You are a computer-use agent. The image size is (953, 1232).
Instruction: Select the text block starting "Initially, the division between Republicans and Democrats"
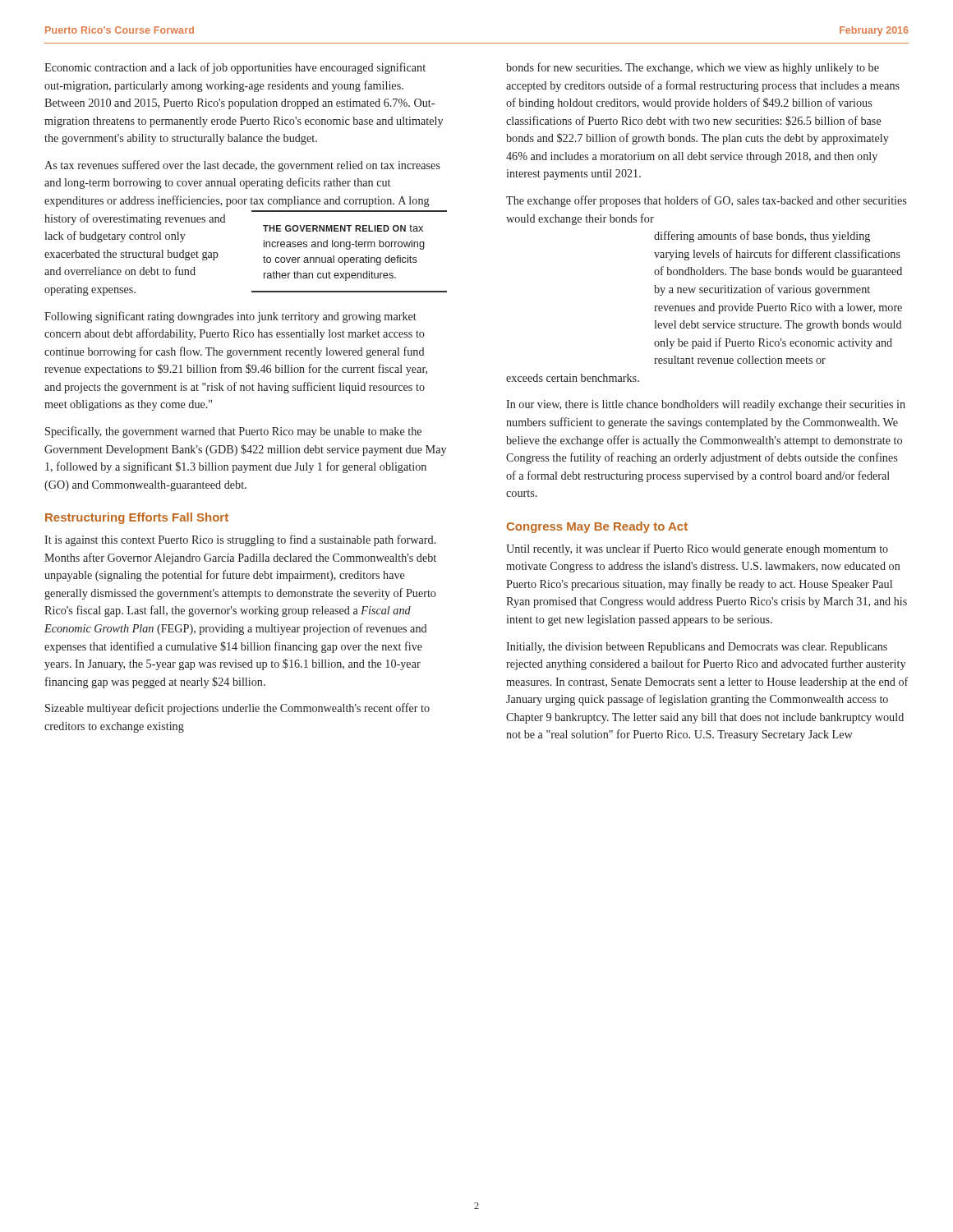(x=707, y=690)
